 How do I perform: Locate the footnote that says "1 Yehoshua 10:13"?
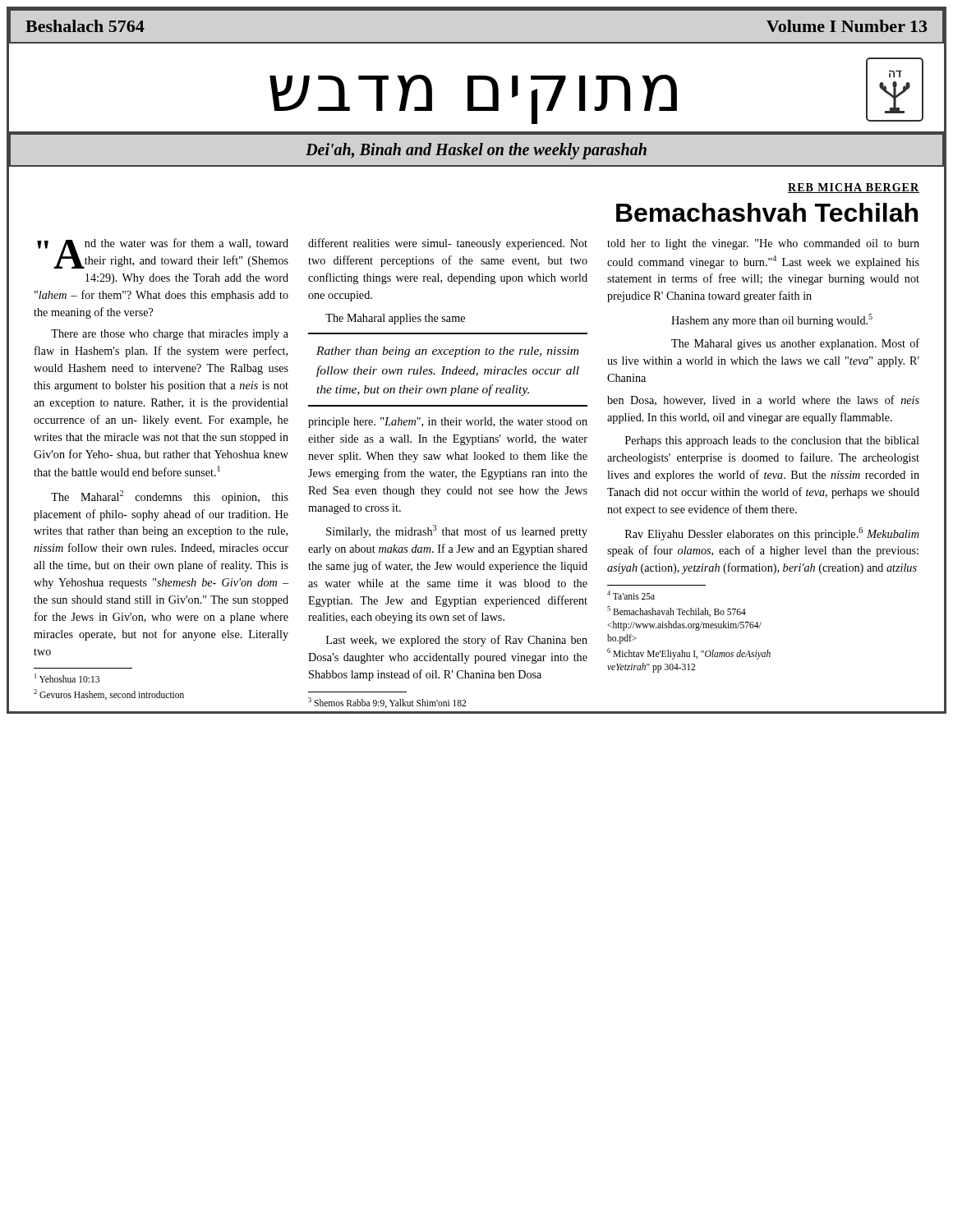67,679
